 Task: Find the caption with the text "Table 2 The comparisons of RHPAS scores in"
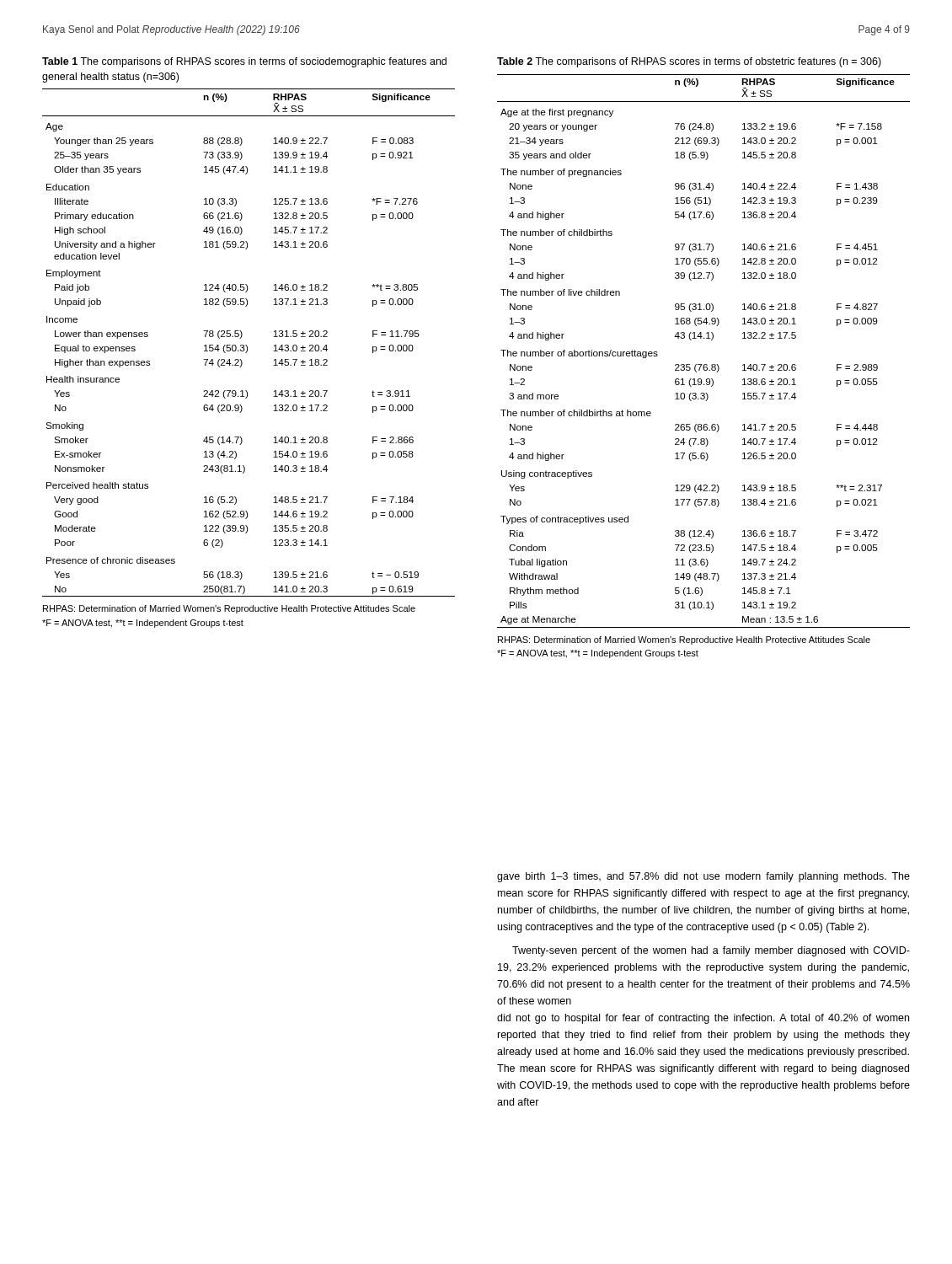689,61
